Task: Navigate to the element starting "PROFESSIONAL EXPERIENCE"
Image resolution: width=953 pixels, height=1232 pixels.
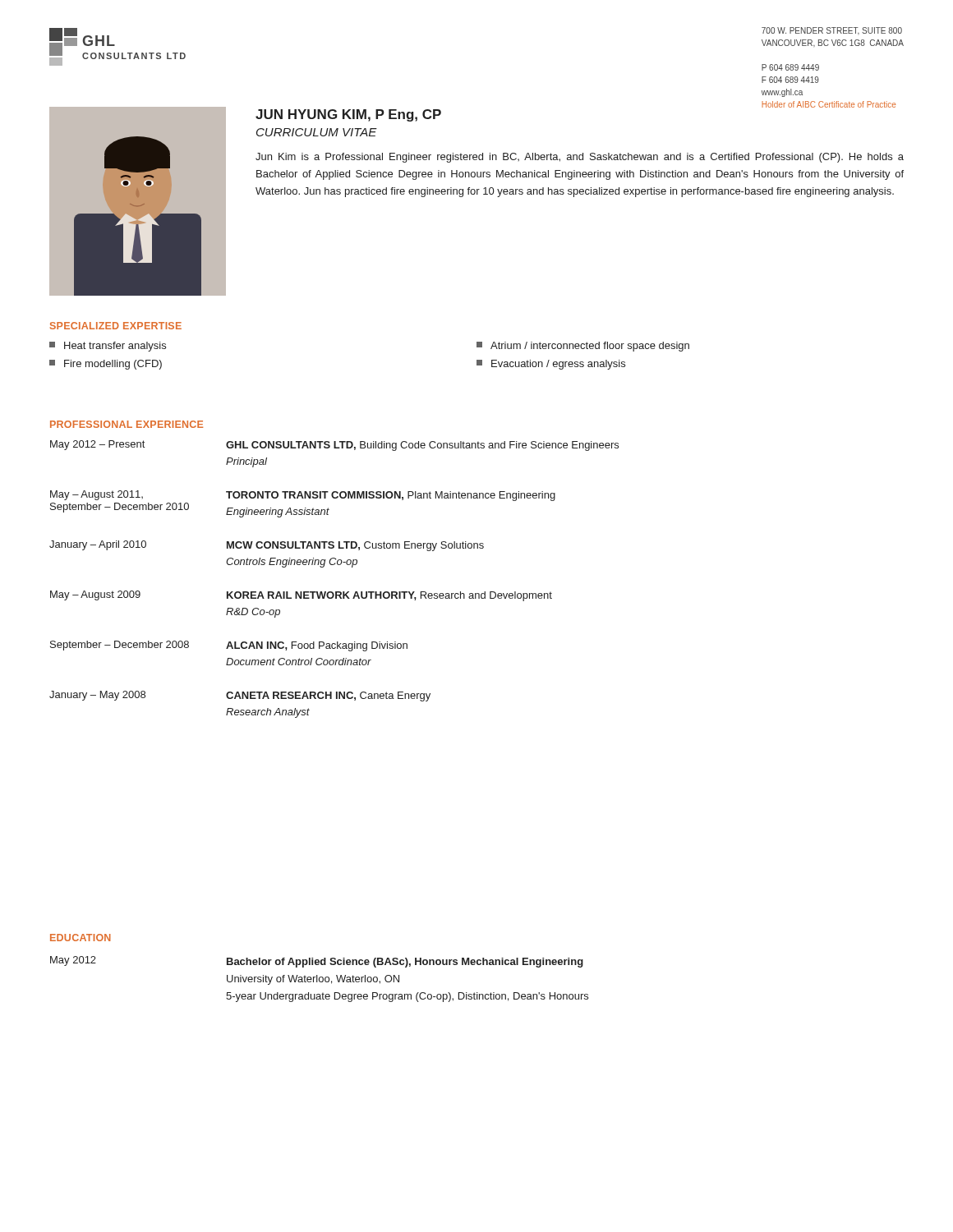Action: 127,425
